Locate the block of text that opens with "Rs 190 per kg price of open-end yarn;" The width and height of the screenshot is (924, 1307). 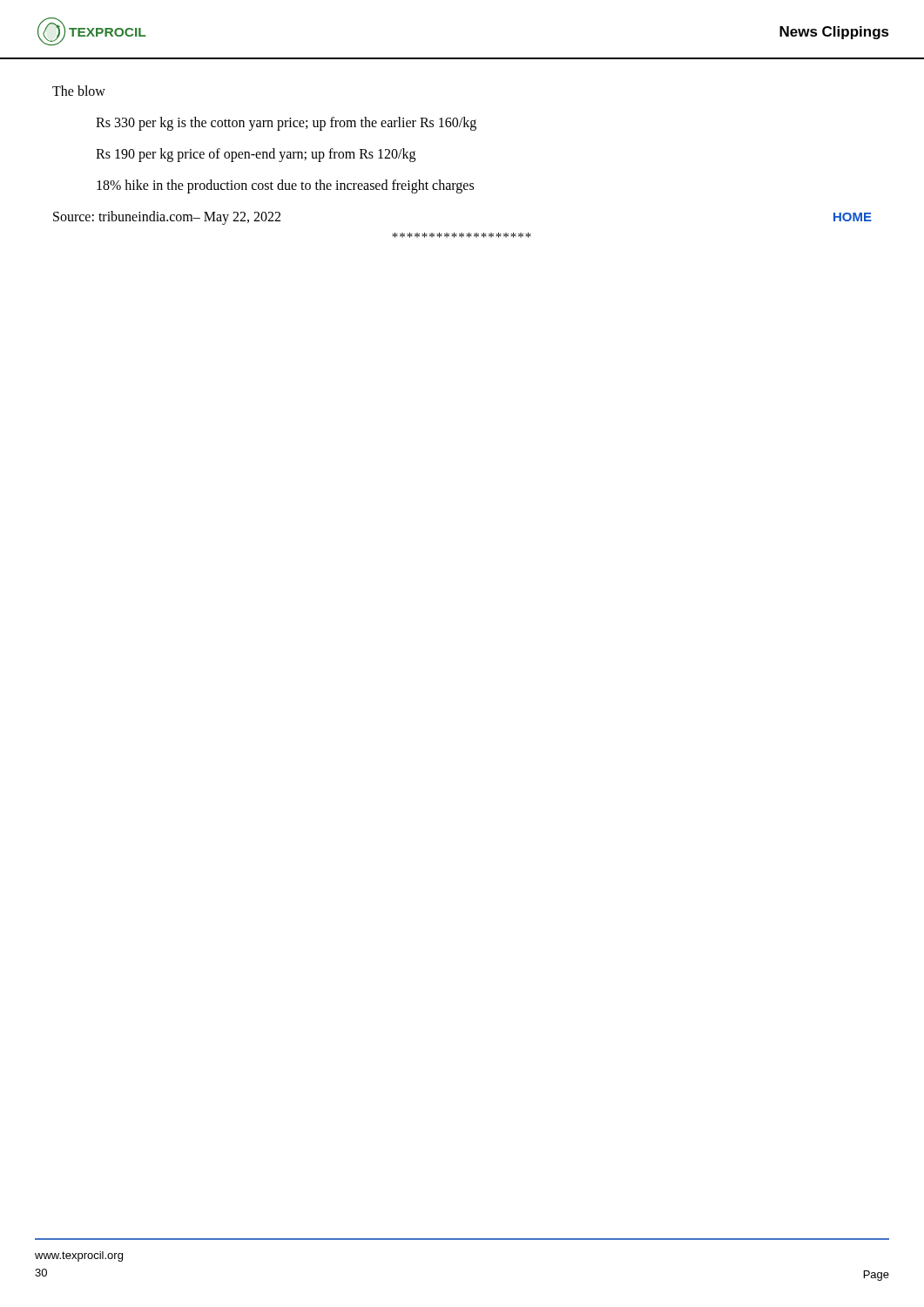pos(256,154)
